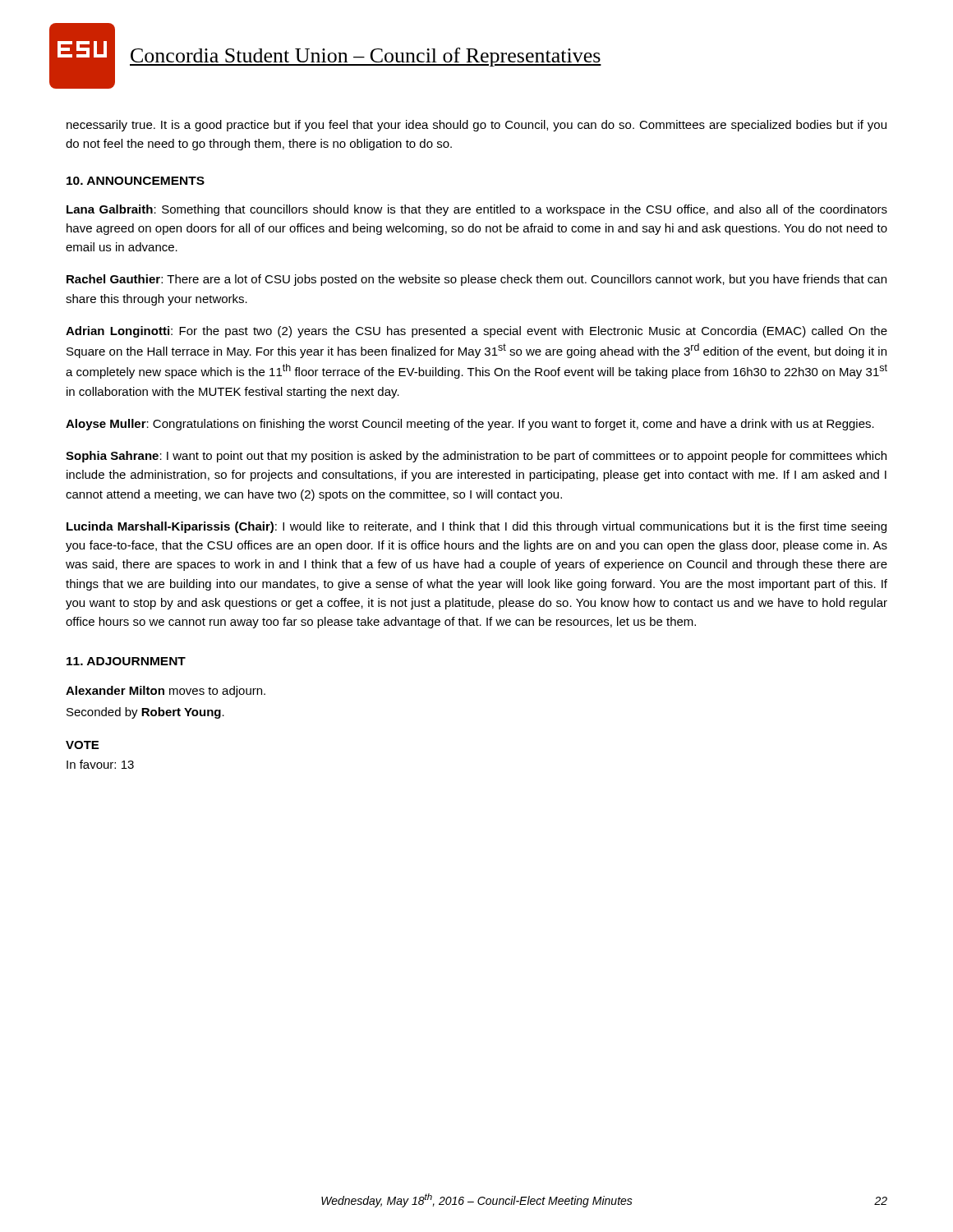
Task: Click on the text starting "Alexander Milton moves to"
Action: point(166,701)
